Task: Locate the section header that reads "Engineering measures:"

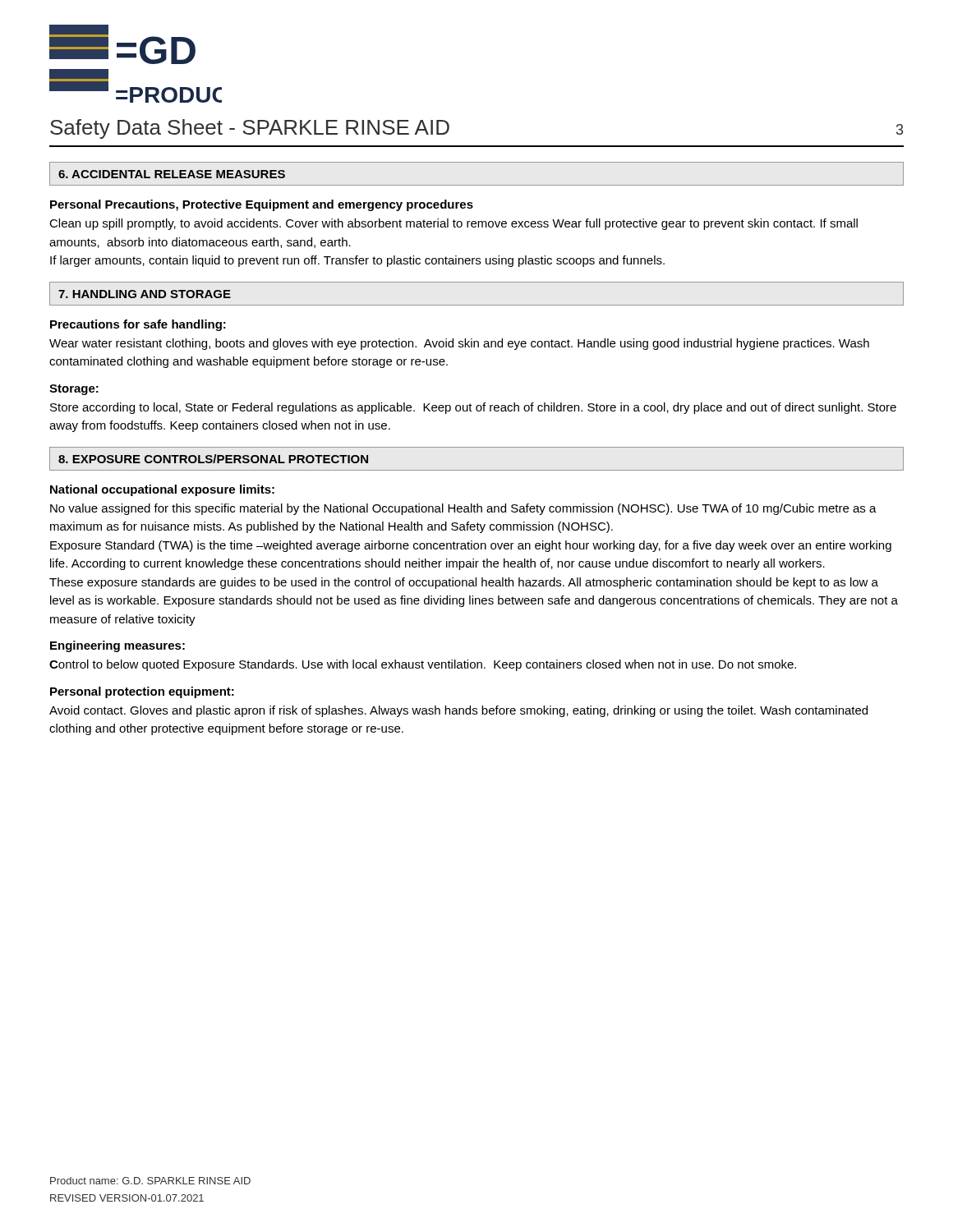Action: click(x=117, y=645)
